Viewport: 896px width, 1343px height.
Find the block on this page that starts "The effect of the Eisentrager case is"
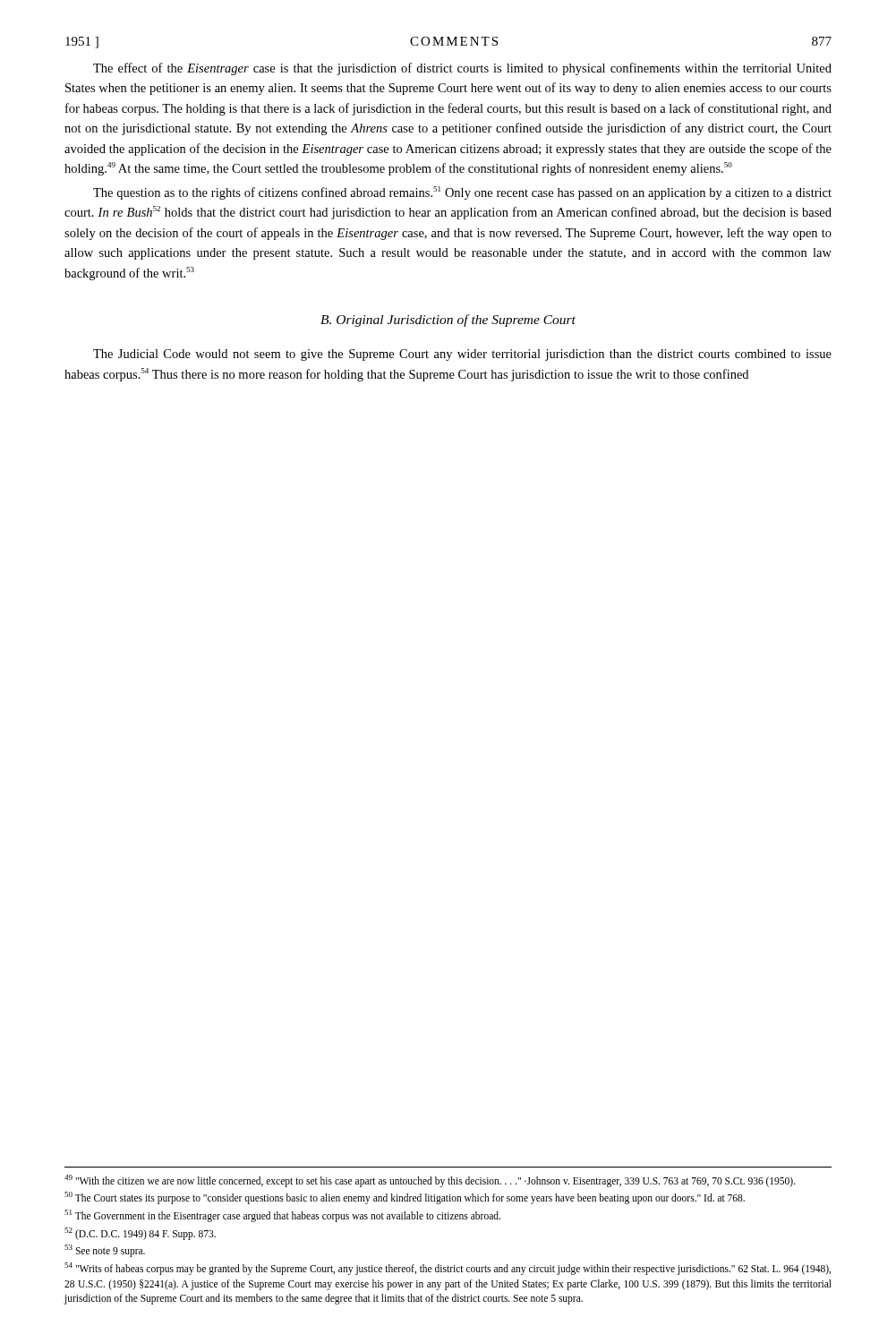448,119
